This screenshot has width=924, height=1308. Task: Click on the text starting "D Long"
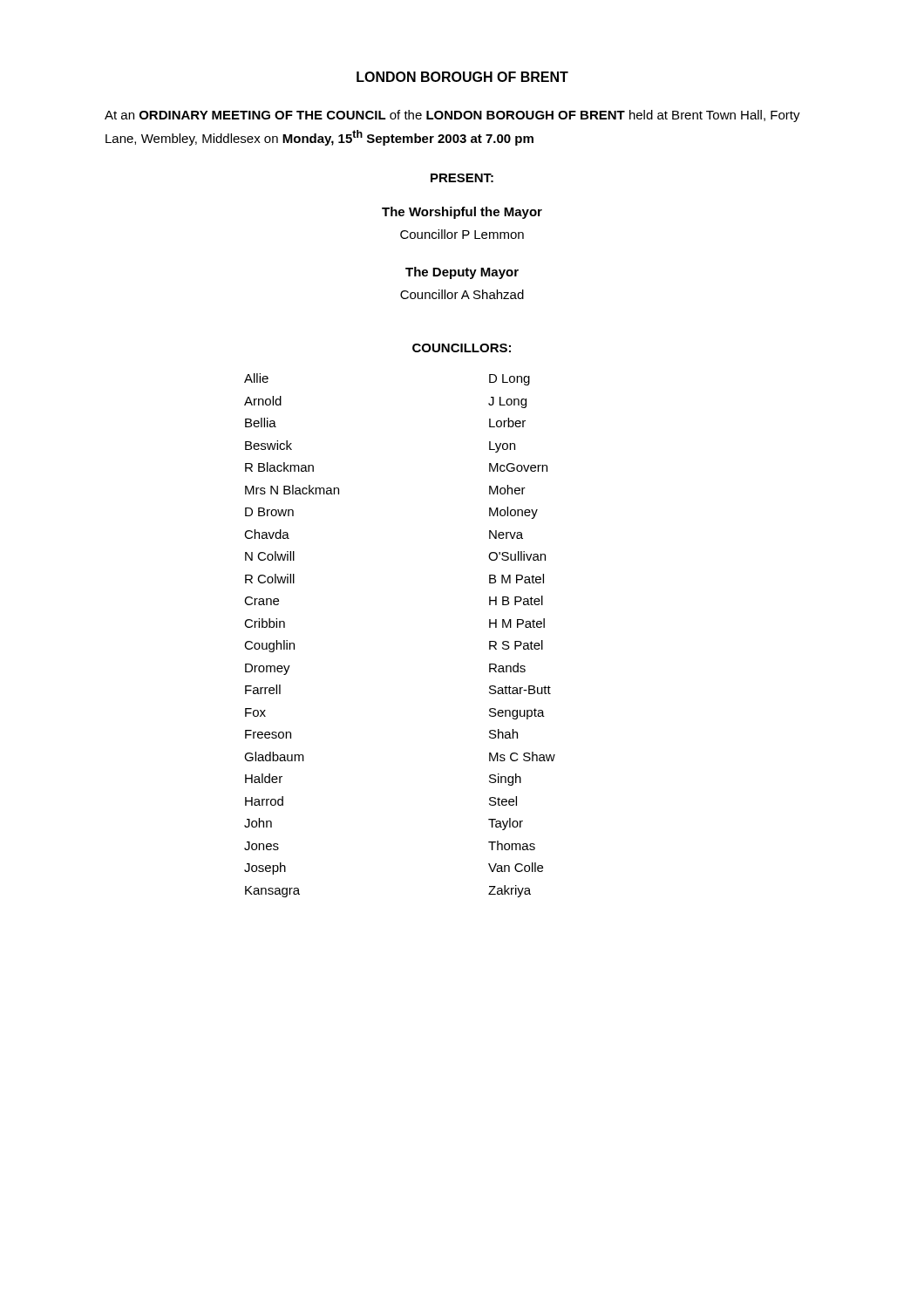[509, 378]
